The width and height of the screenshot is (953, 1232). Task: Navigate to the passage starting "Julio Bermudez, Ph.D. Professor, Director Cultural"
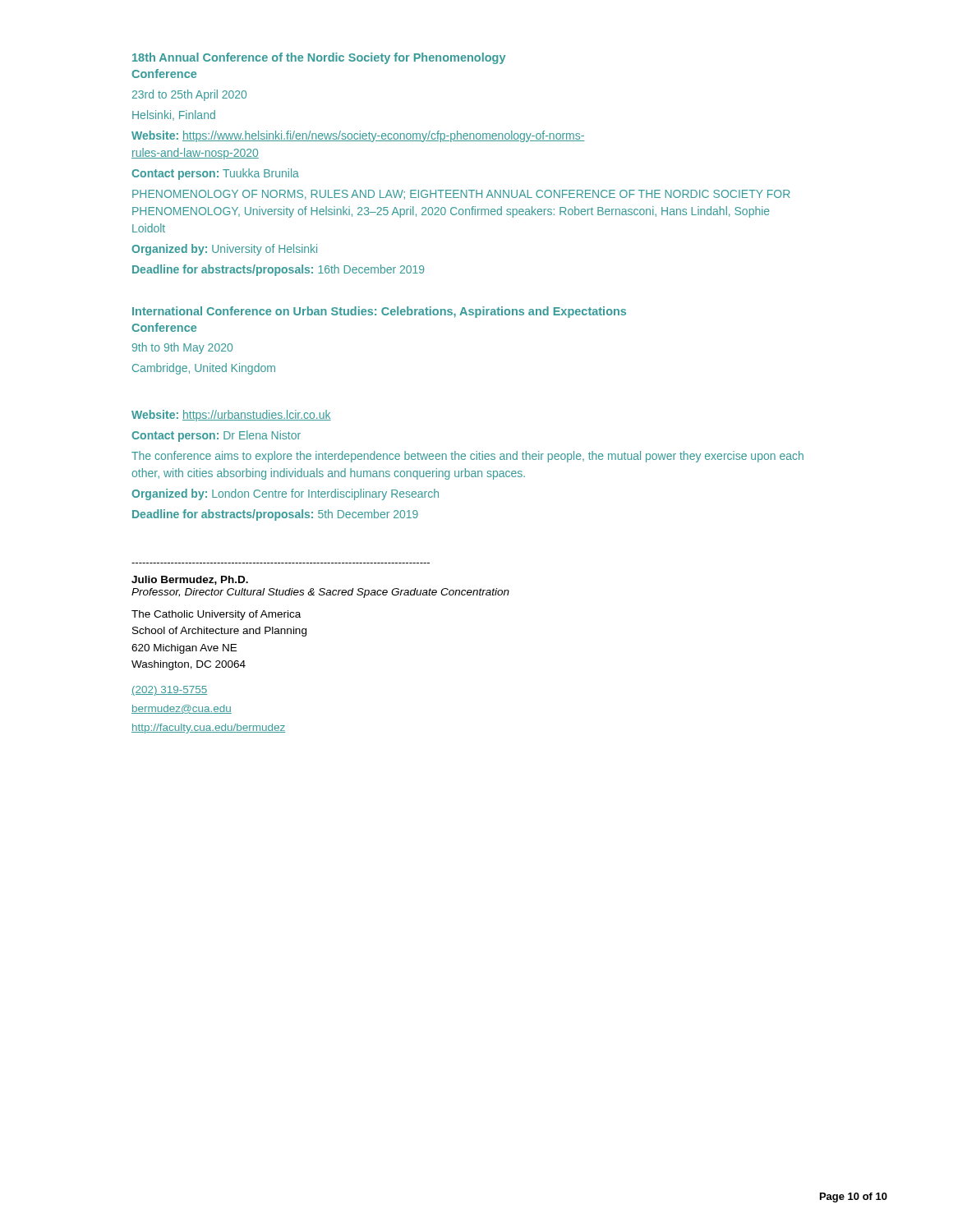[x=190, y=580]
